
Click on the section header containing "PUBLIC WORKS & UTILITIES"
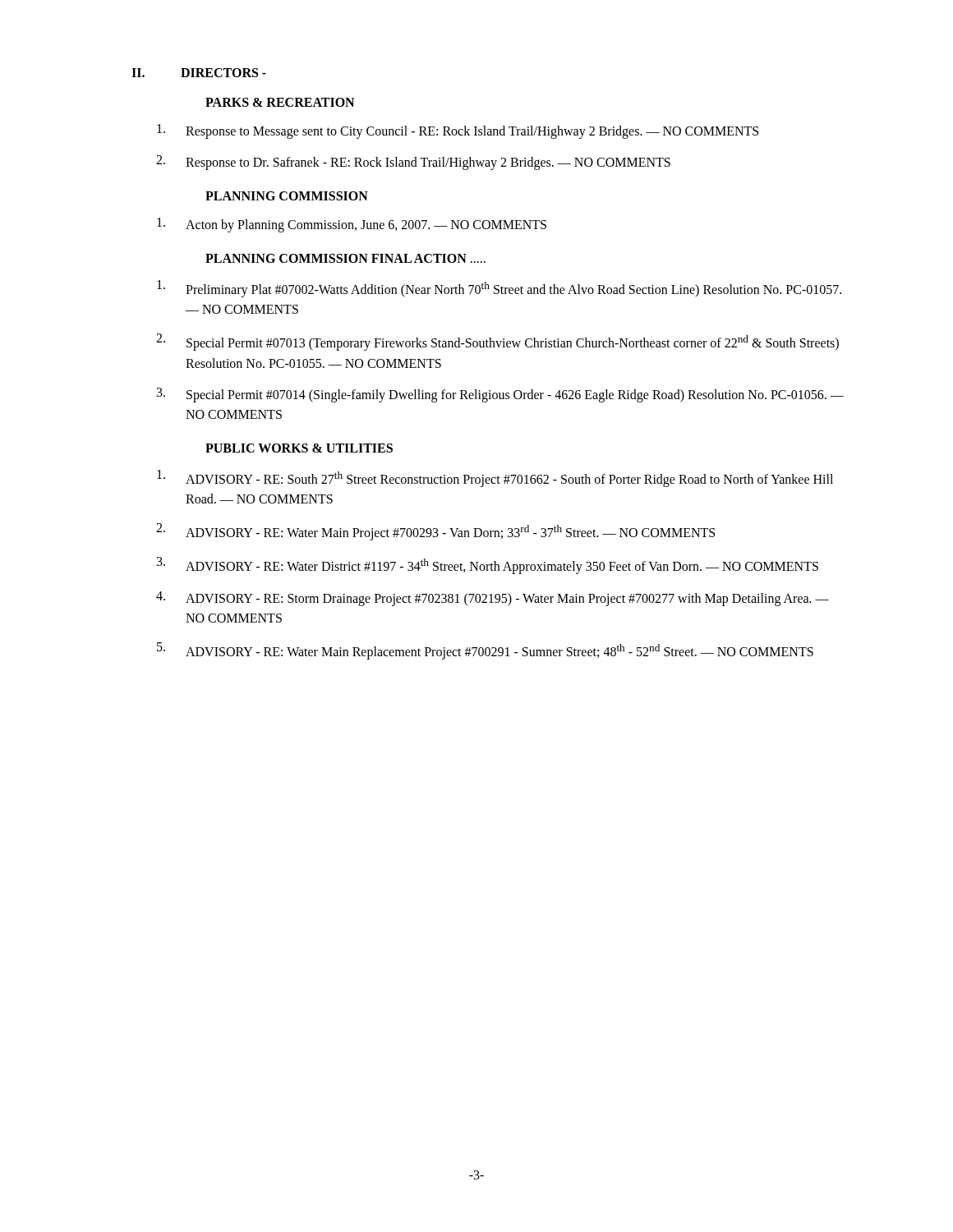[x=299, y=448]
